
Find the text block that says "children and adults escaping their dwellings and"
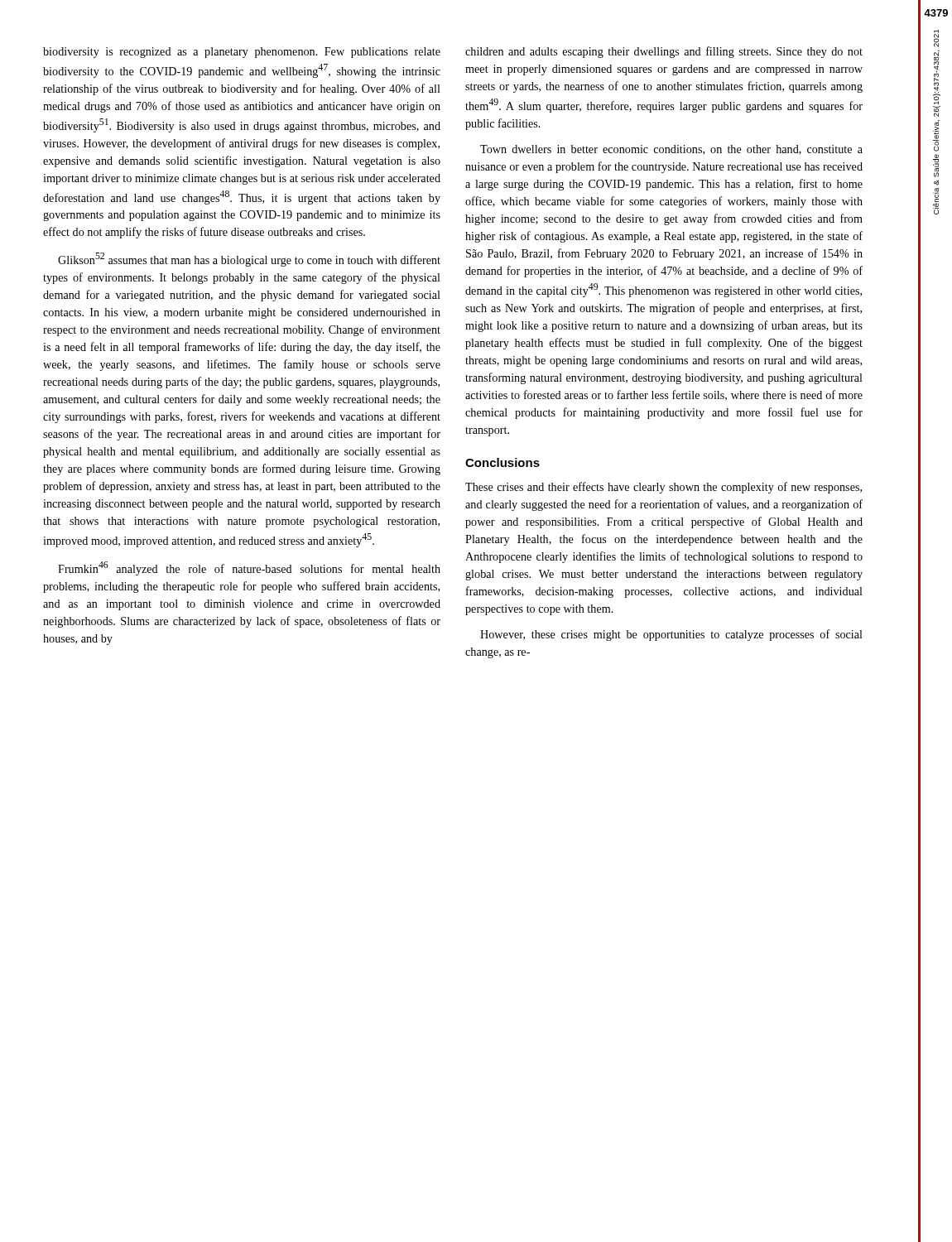[664, 88]
